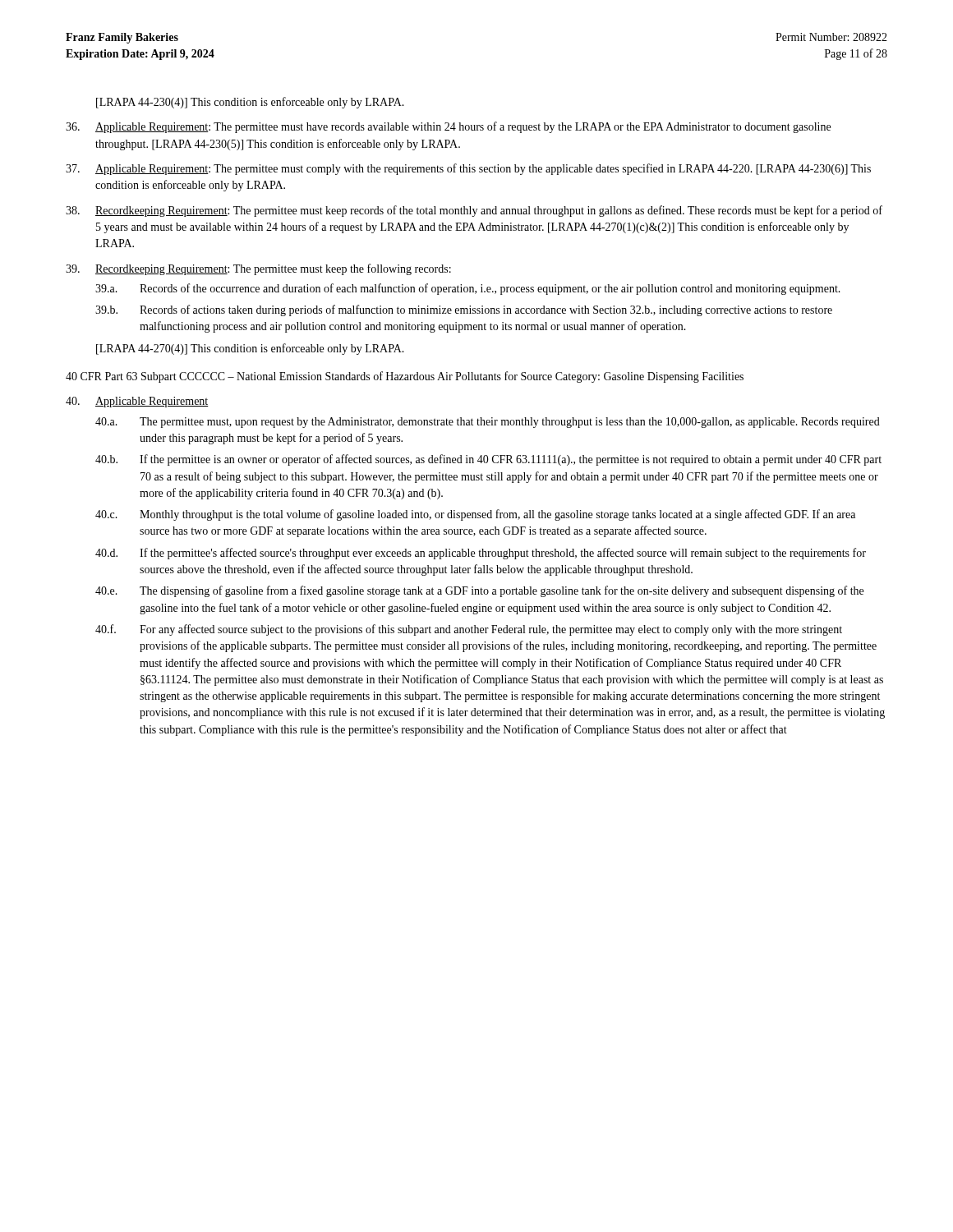This screenshot has height=1232, width=953.
Task: Select the passage starting "40. Applicable Requirement 40.a. The permittee must, upon"
Action: [x=476, y=569]
